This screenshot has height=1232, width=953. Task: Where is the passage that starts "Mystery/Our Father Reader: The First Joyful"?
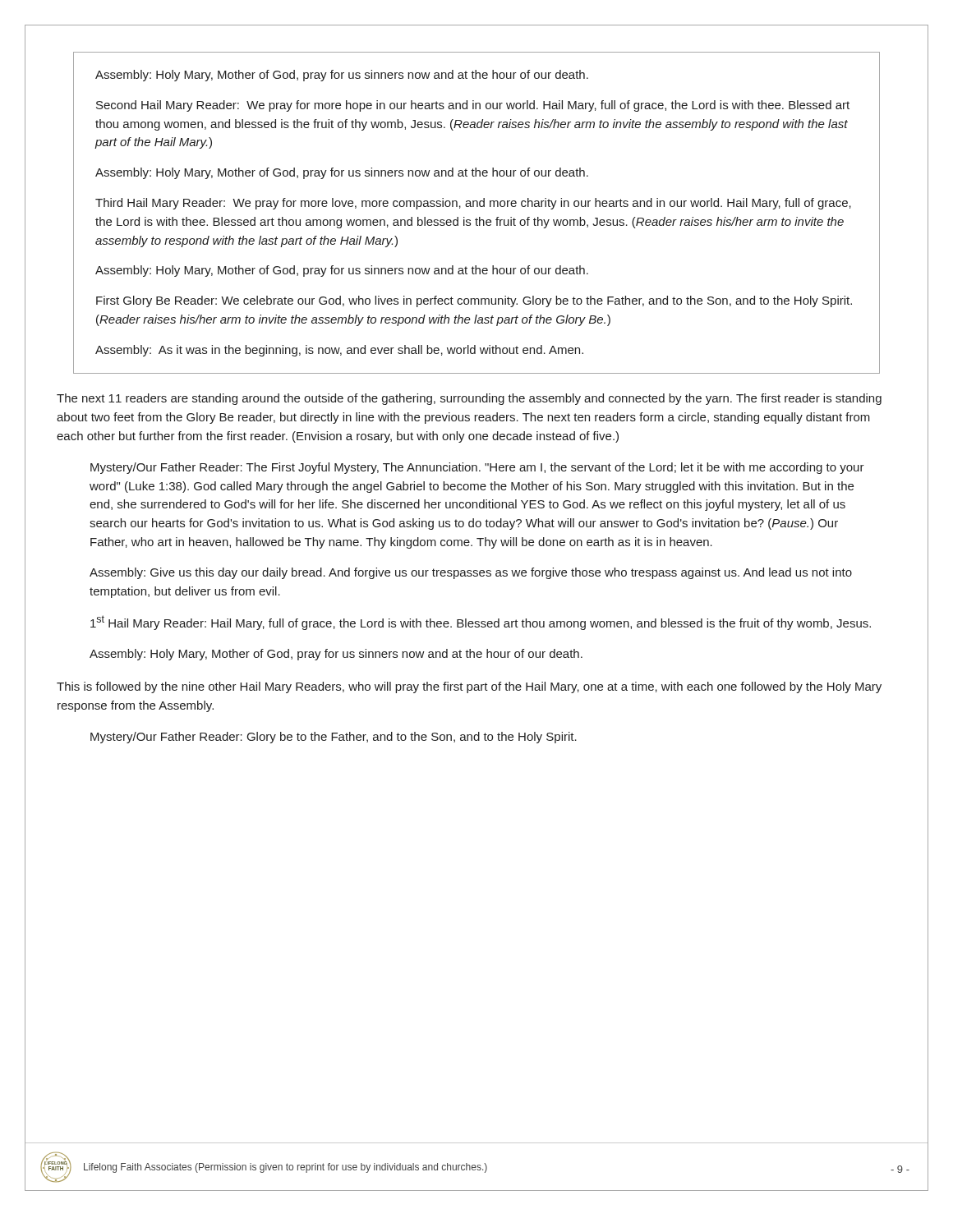click(x=477, y=504)
